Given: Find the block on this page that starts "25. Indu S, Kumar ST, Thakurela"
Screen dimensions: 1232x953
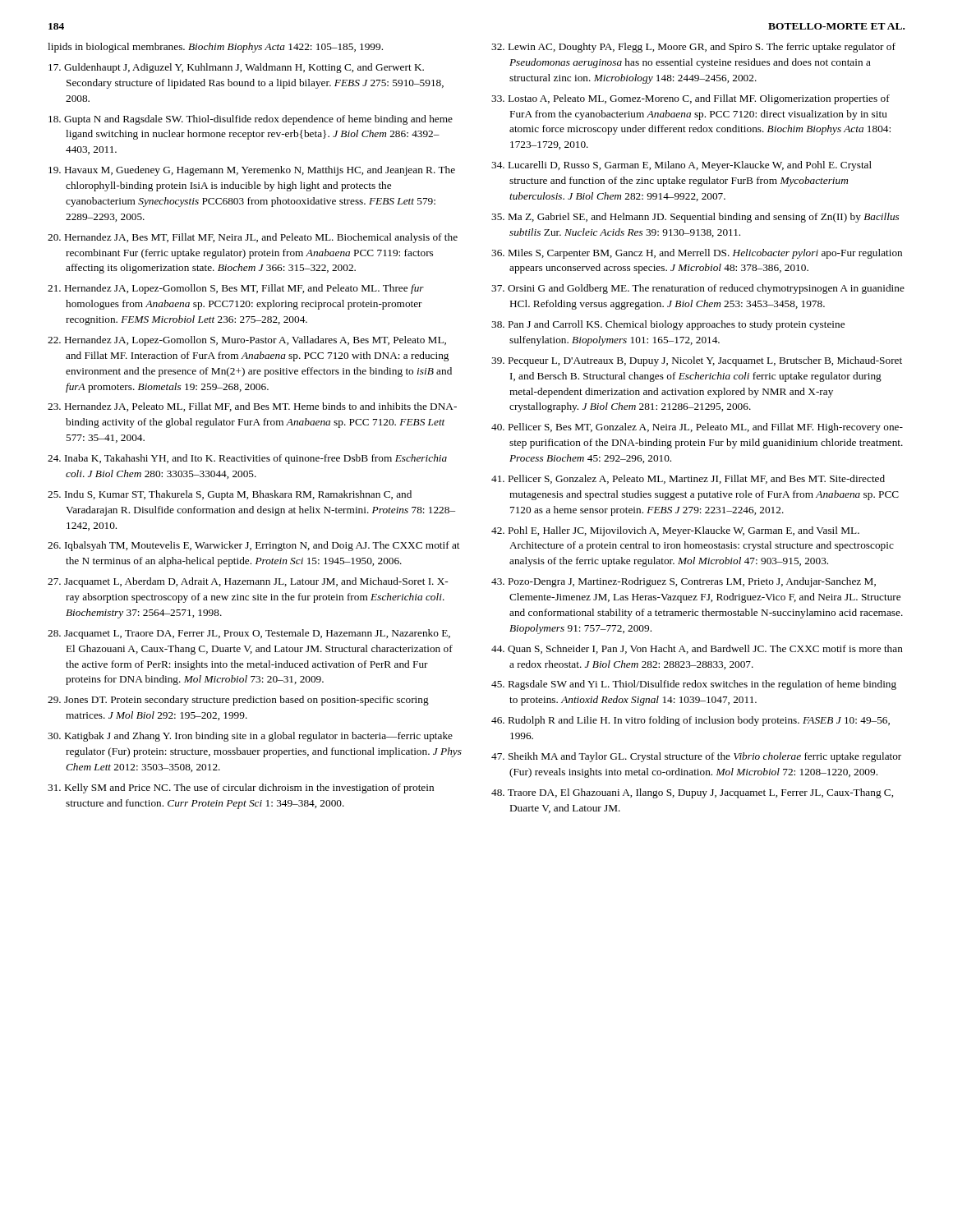Looking at the screenshot, I should [x=251, y=509].
